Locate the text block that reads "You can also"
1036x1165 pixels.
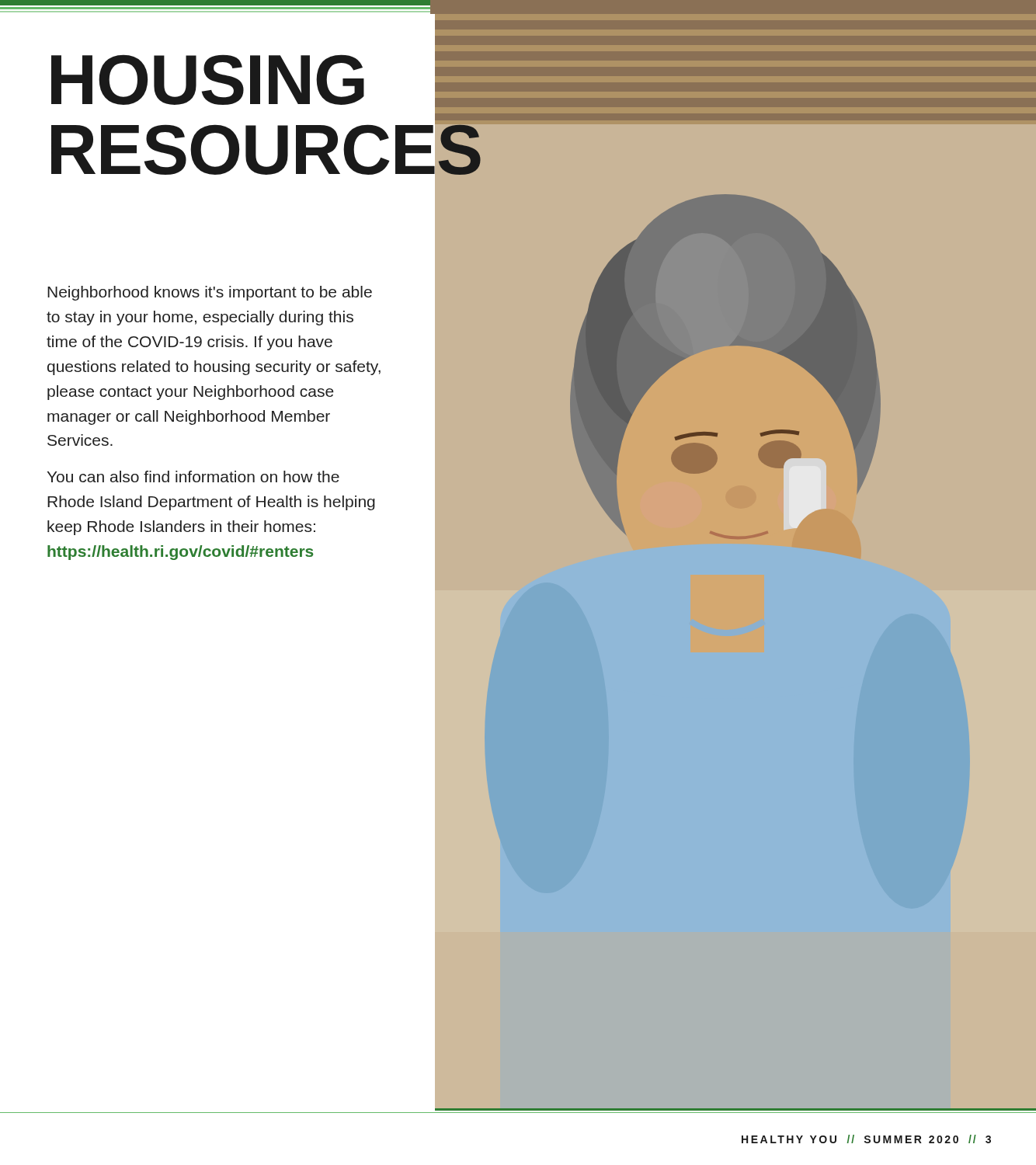[x=217, y=514]
